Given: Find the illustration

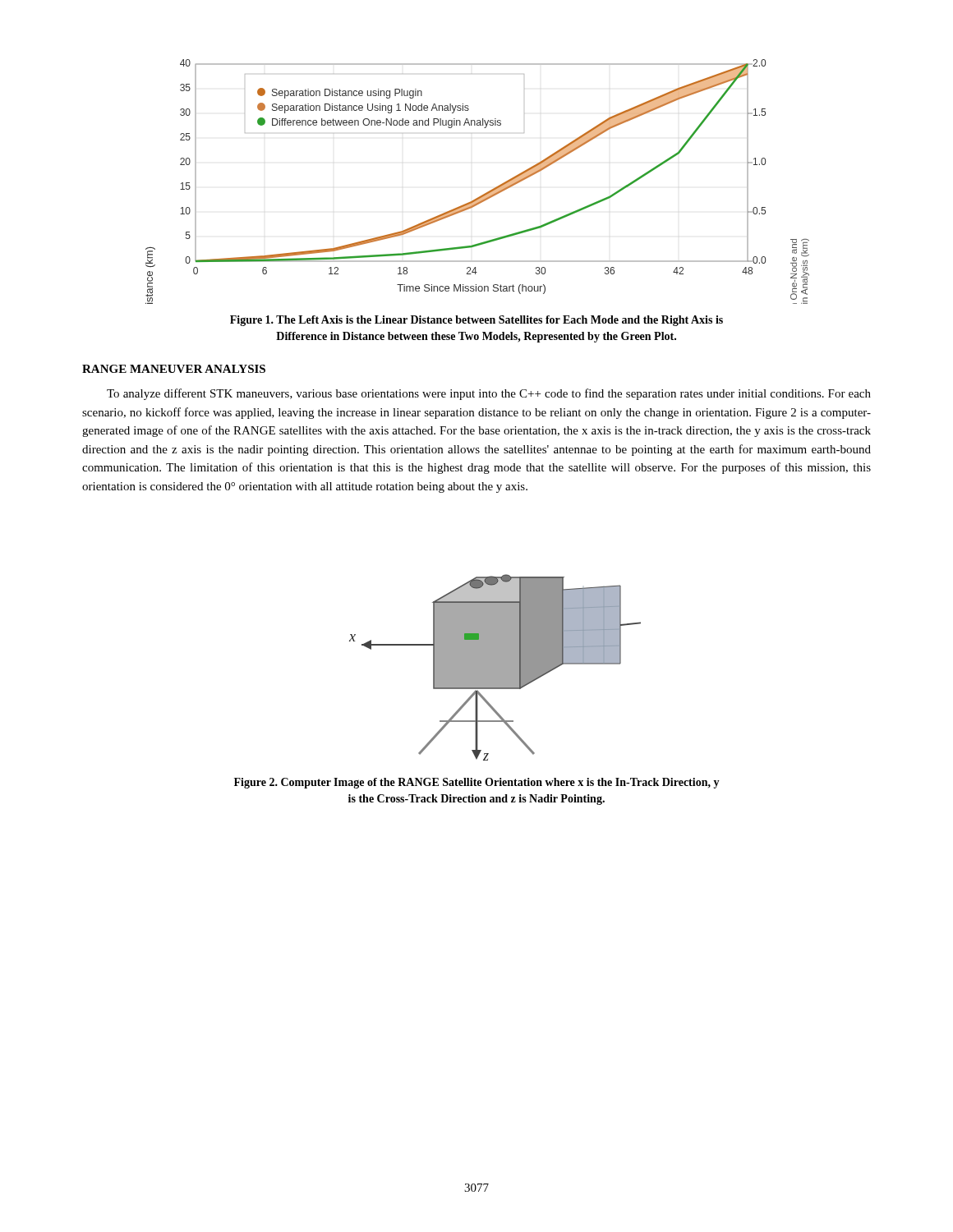Looking at the screenshot, I should [476, 639].
